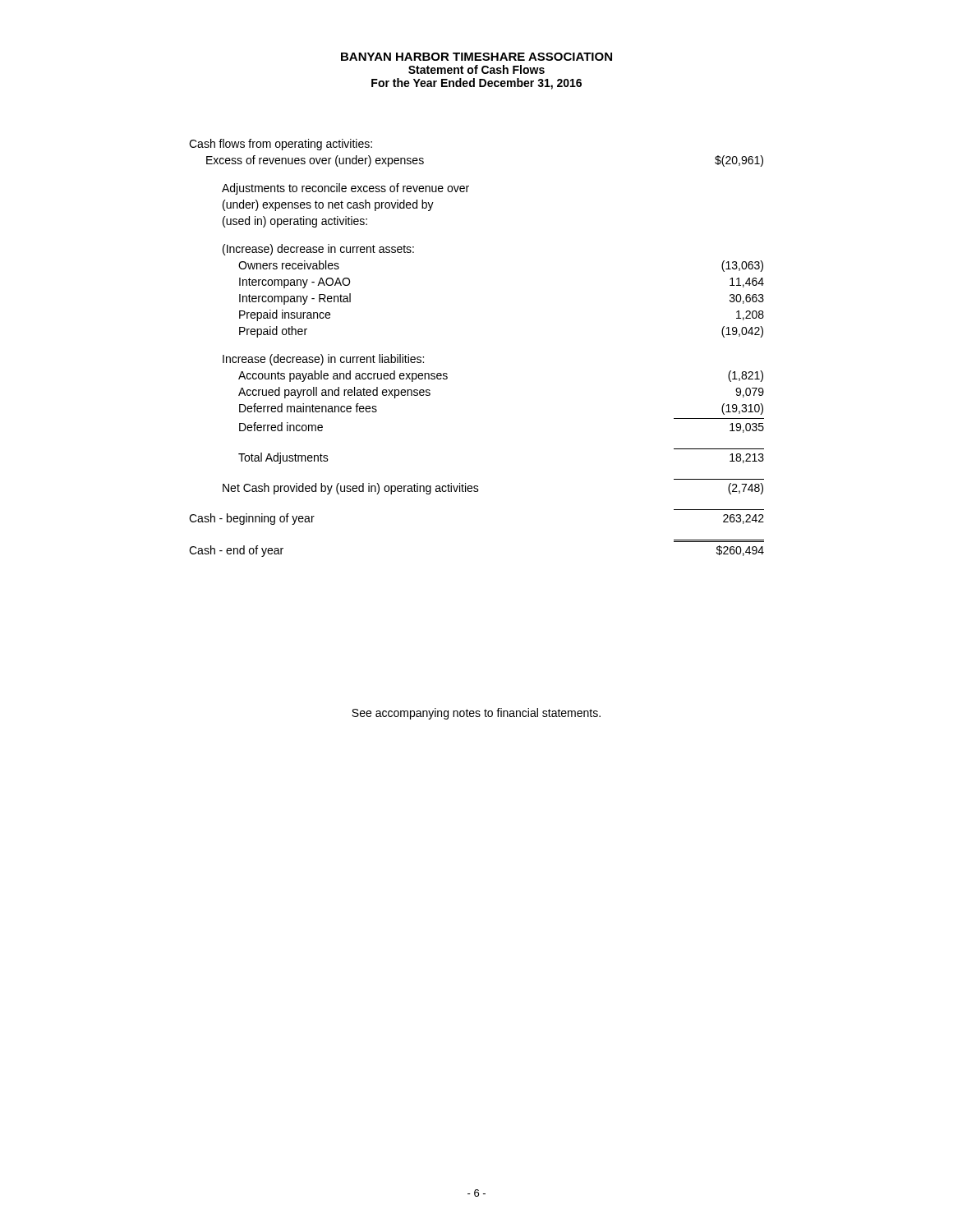Find the table that mentions "Cash flows from operating activities:"
Image resolution: width=953 pixels, height=1232 pixels.
(476, 339)
